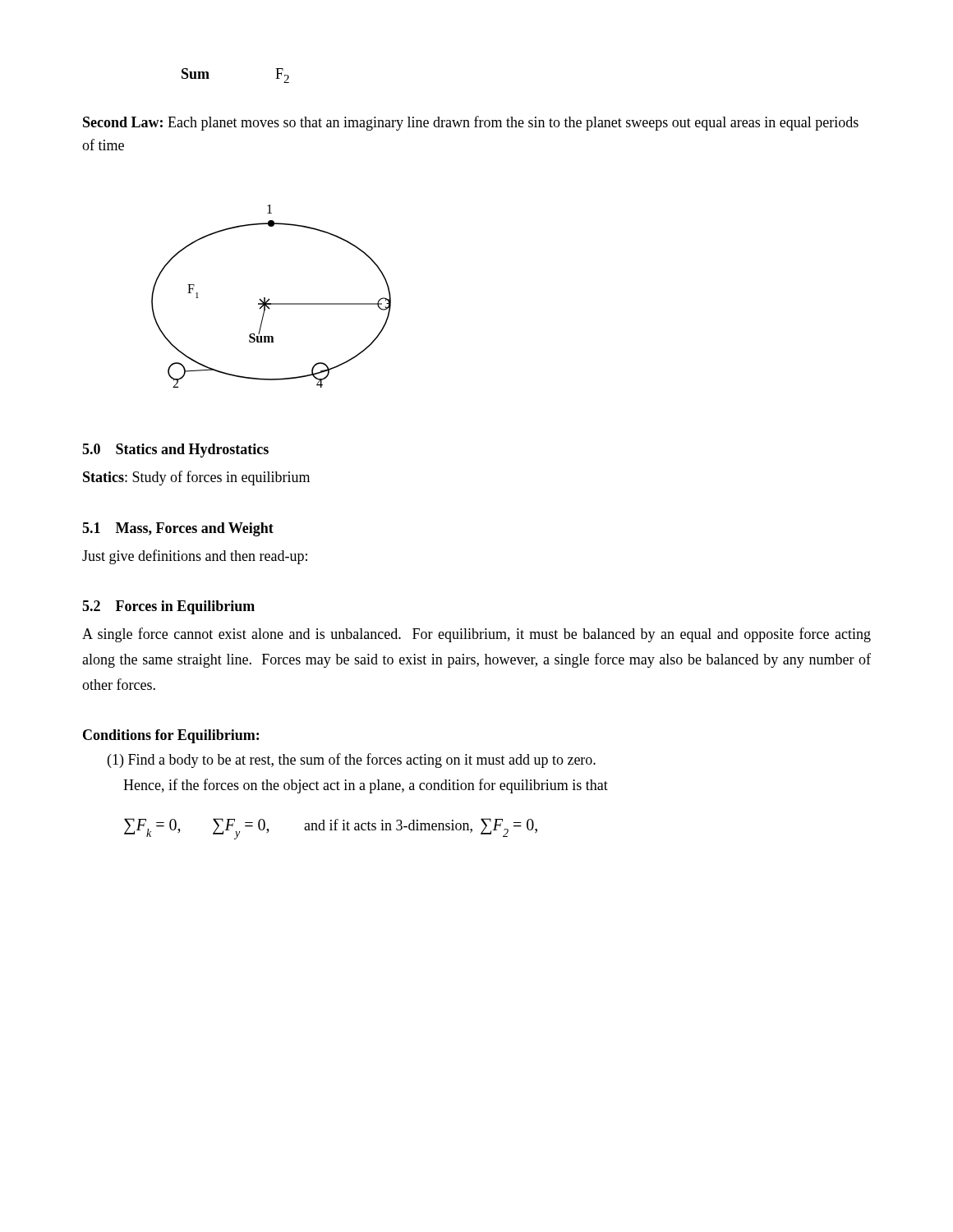Image resolution: width=953 pixels, height=1232 pixels.
Task: Select the passage starting "Conditions for Equilibrium:"
Action: [x=171, y=735]
